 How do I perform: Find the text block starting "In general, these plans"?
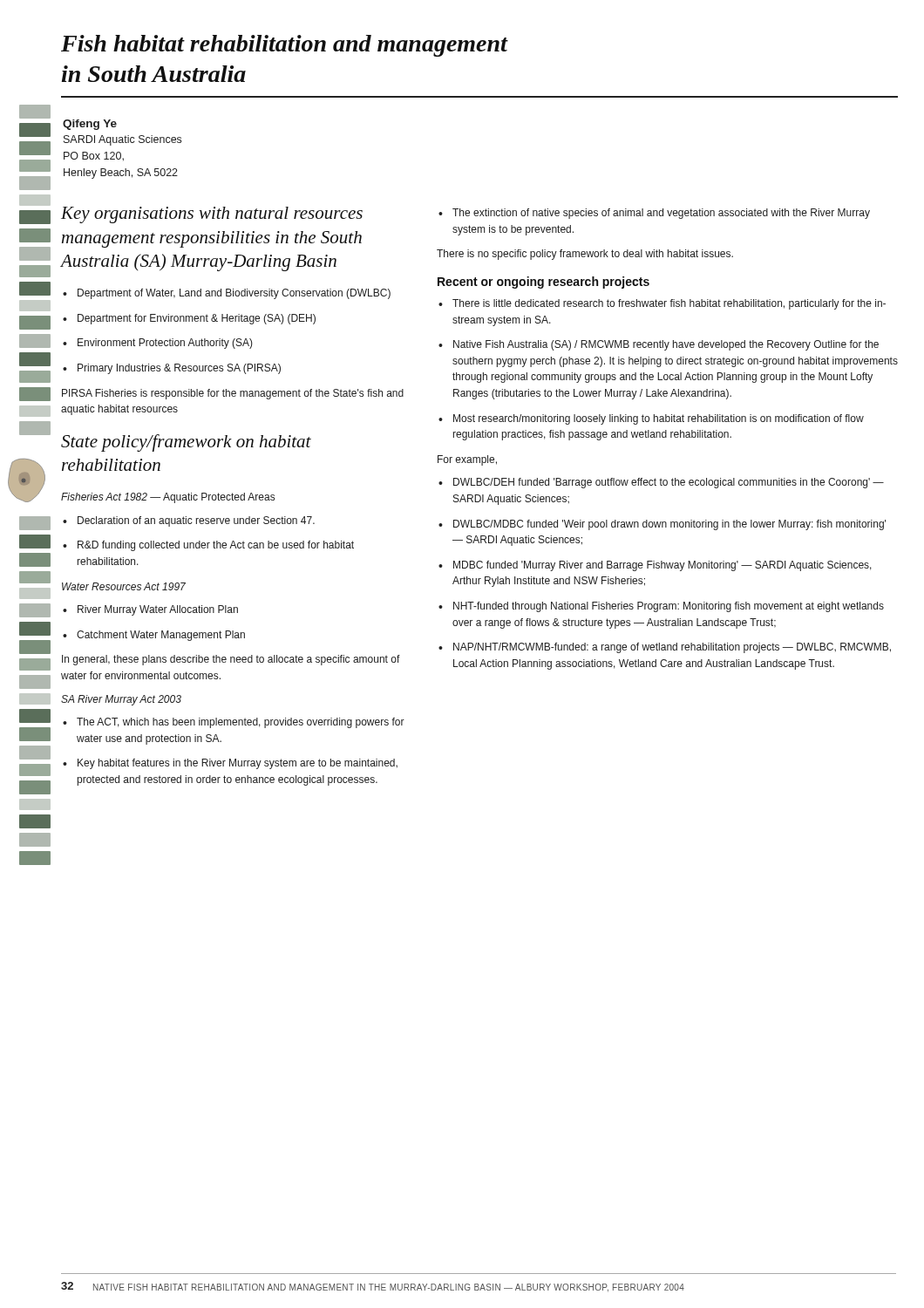click(233, 668)
